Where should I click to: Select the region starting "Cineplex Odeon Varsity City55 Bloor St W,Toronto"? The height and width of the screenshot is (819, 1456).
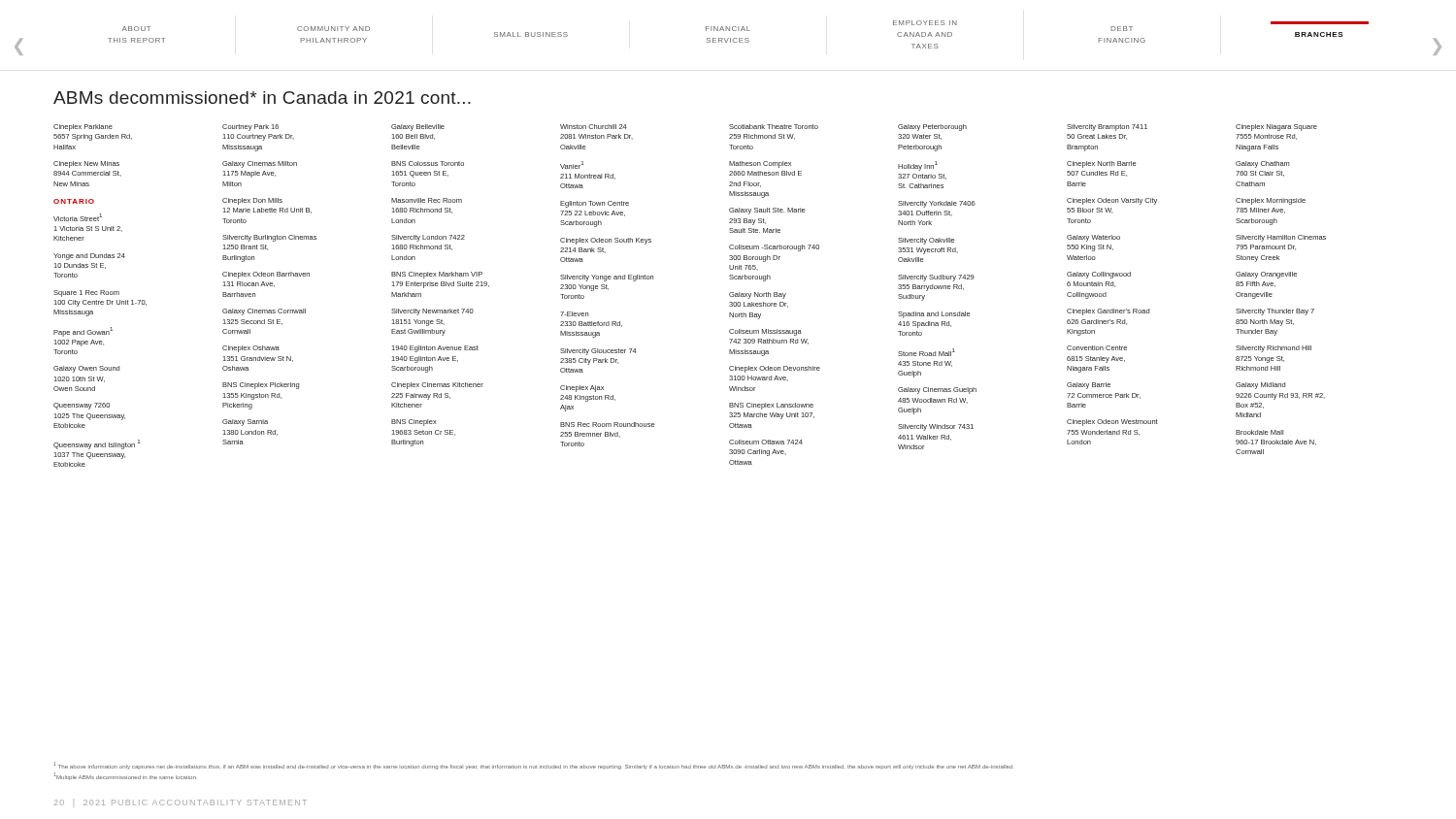coord(1112,210)
